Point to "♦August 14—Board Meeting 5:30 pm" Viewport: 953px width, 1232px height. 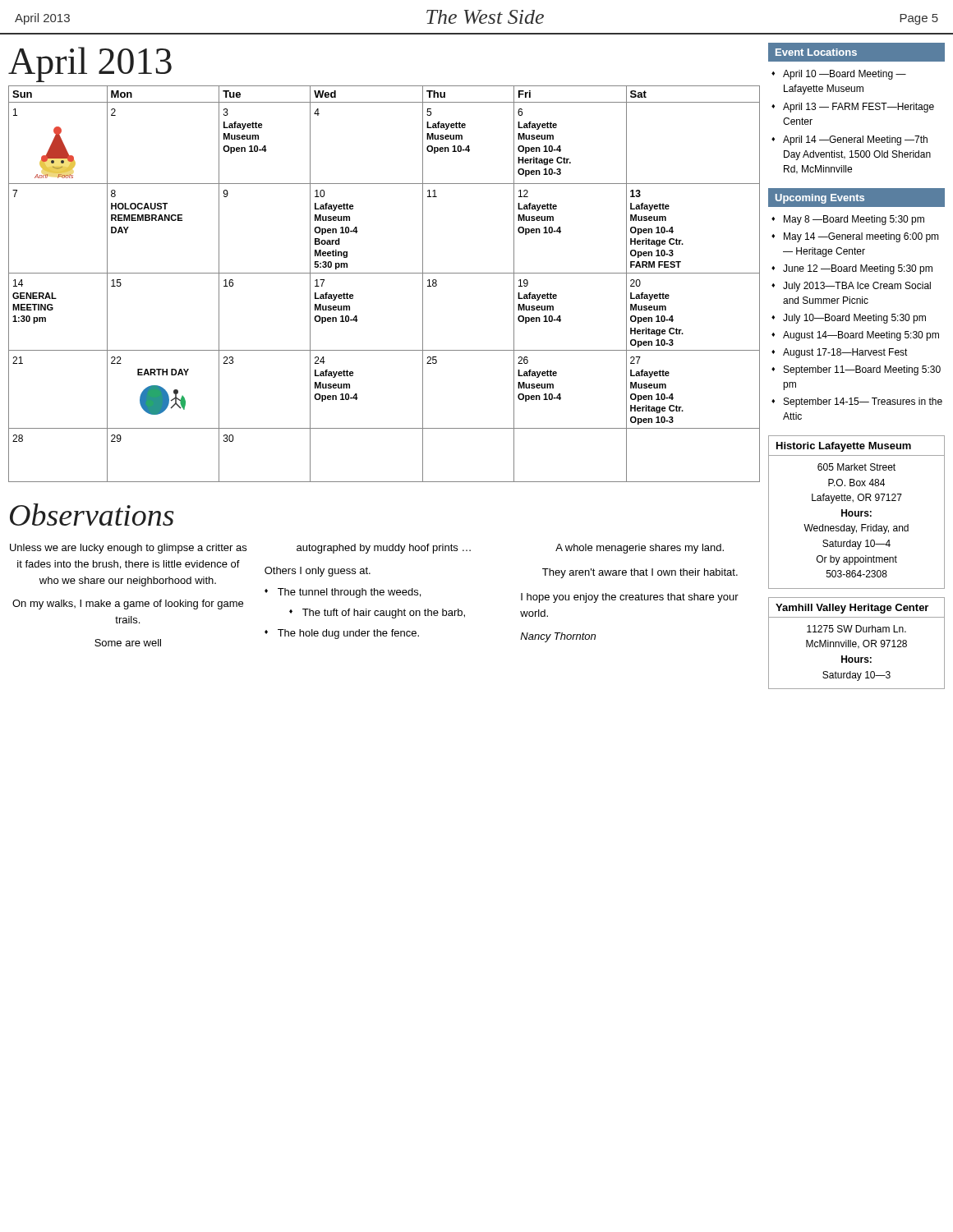pyautogui.click(x=856, y=335)
